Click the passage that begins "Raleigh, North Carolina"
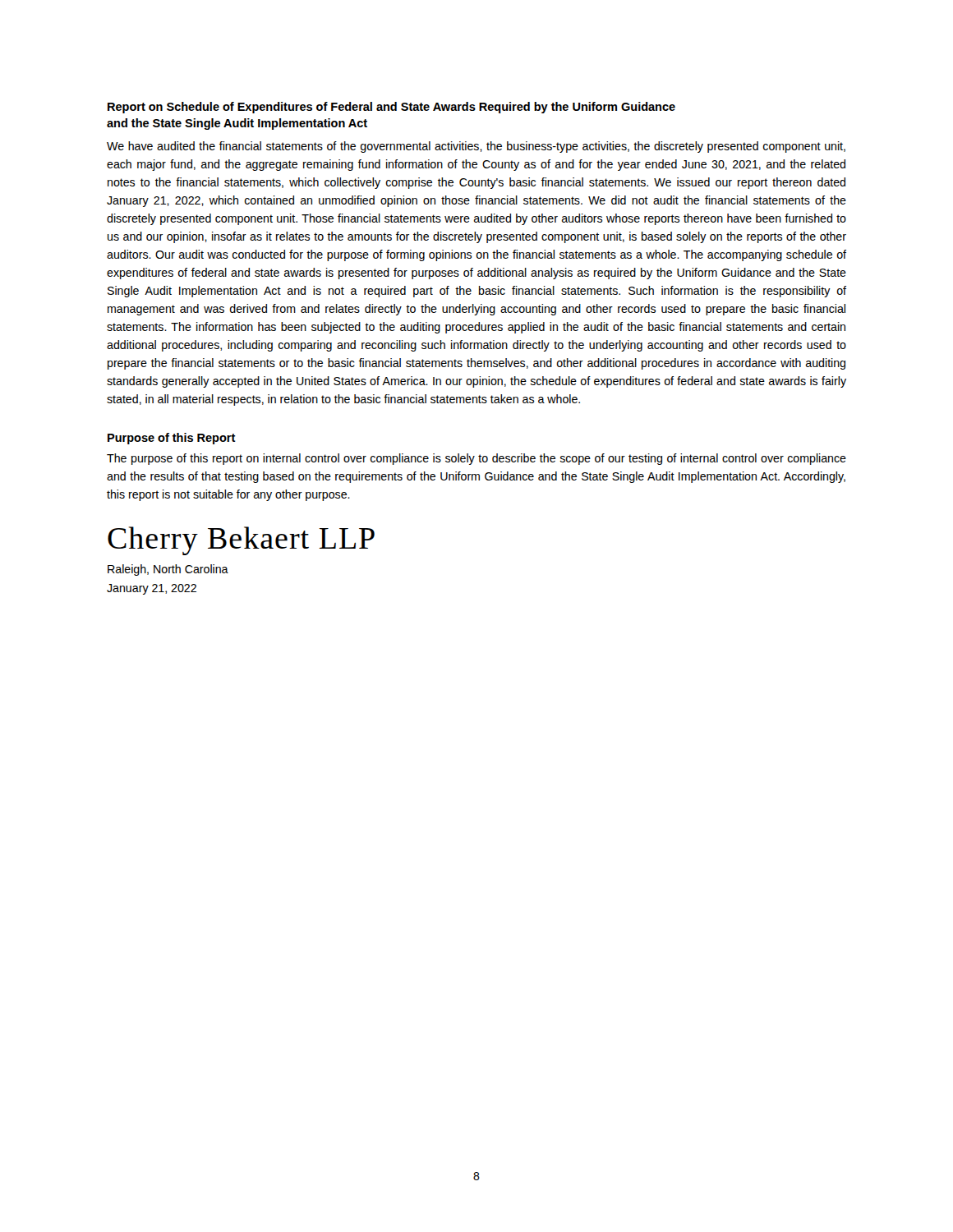This screenshot has width=953, height=1232. pyautogui.click(x=167, y=579)
